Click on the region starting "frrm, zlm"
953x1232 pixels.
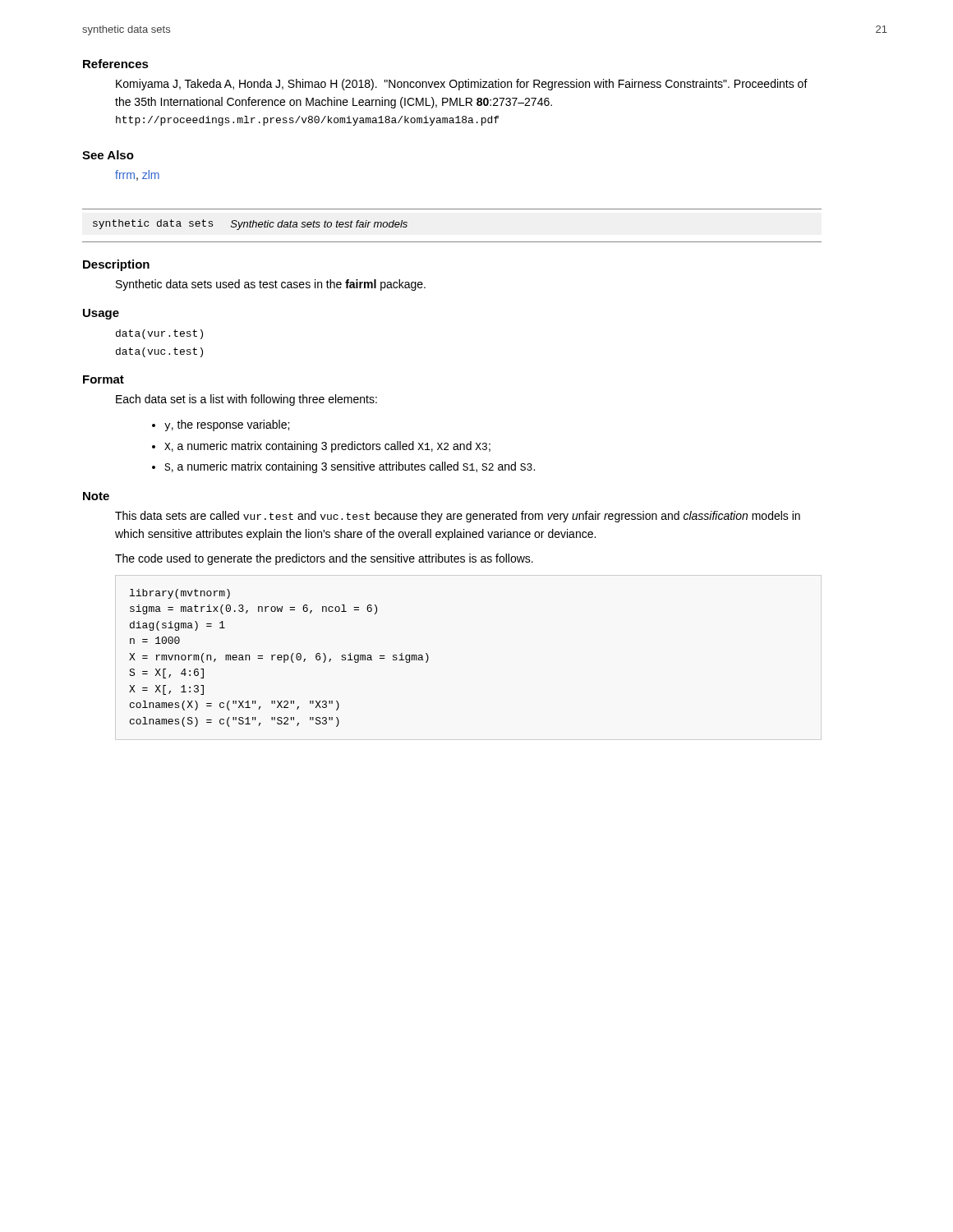coord(137,175)
